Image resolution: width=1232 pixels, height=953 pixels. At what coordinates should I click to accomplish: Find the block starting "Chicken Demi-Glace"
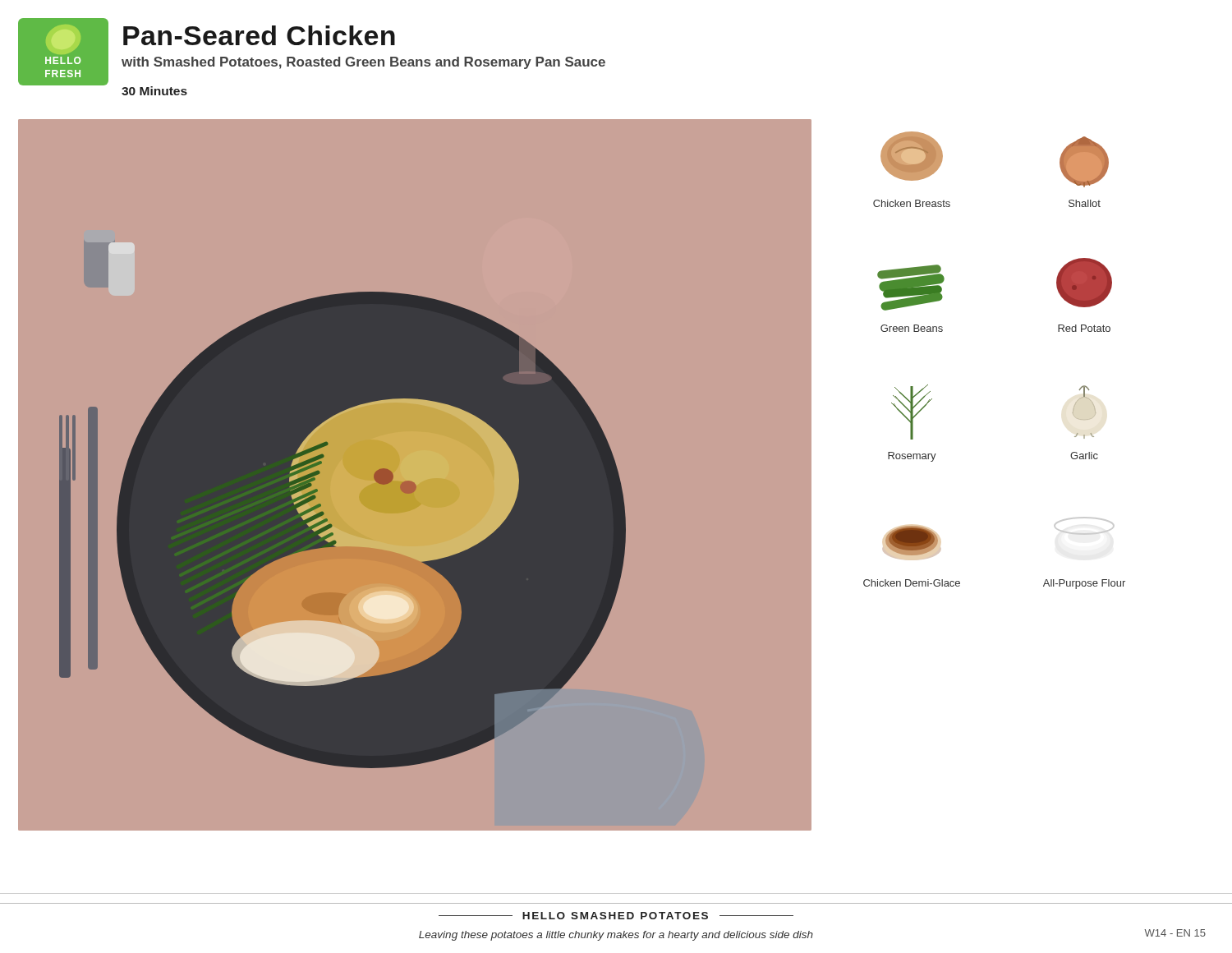[912, 583]
